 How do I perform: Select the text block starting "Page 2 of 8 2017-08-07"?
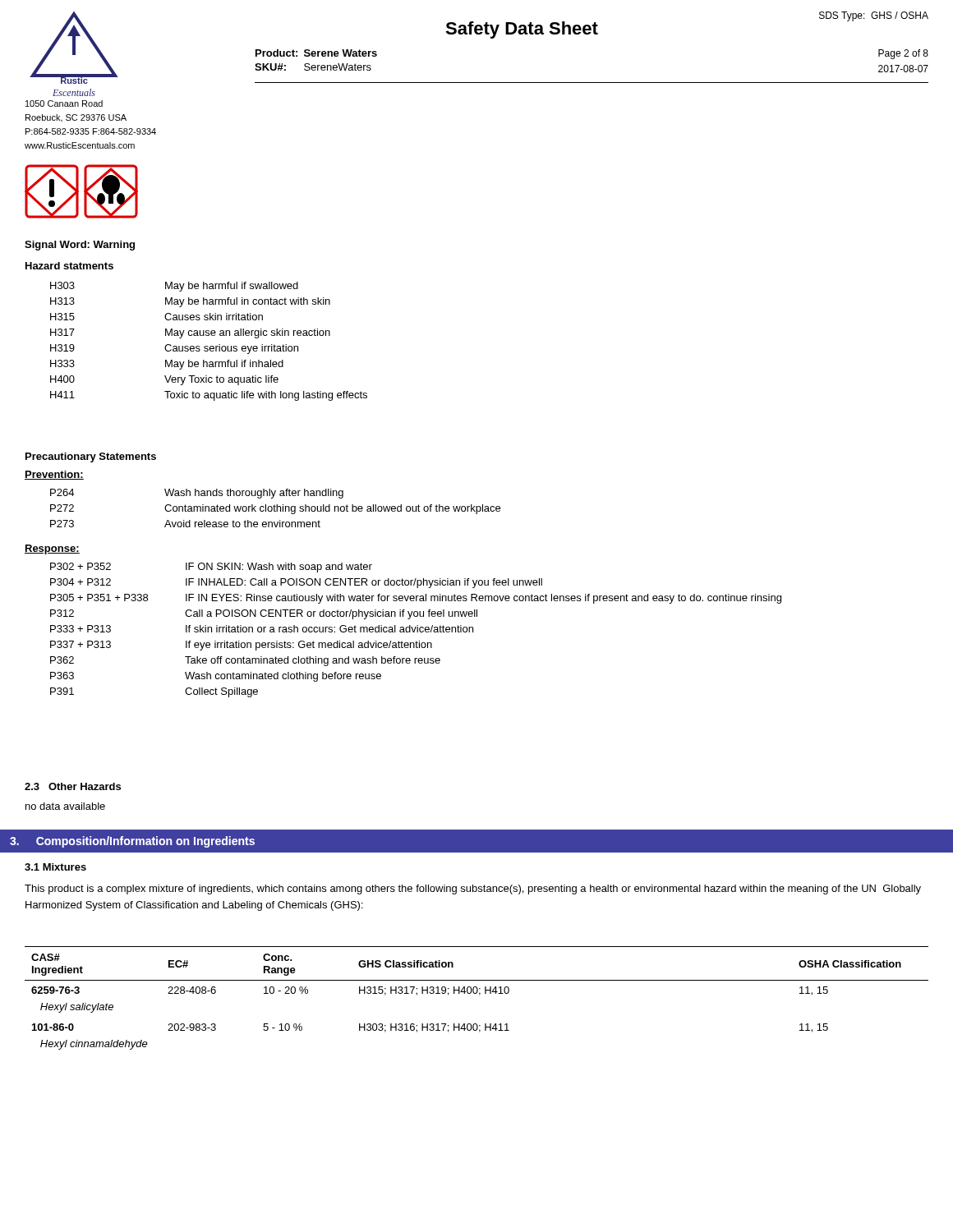pyautogui.click(x=903, y=61)
